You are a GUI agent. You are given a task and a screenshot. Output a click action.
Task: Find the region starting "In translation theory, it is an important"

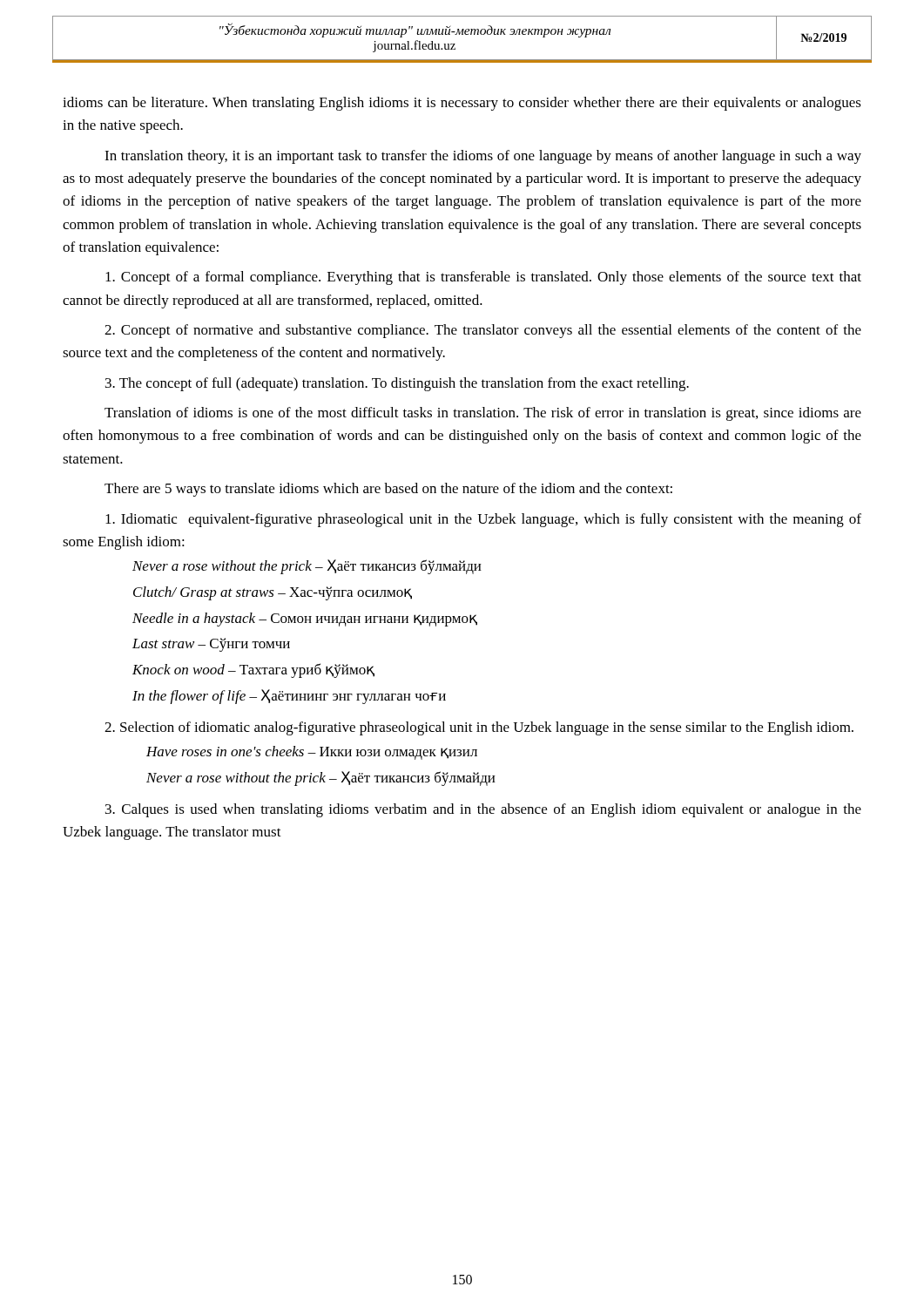pos(462,202)
